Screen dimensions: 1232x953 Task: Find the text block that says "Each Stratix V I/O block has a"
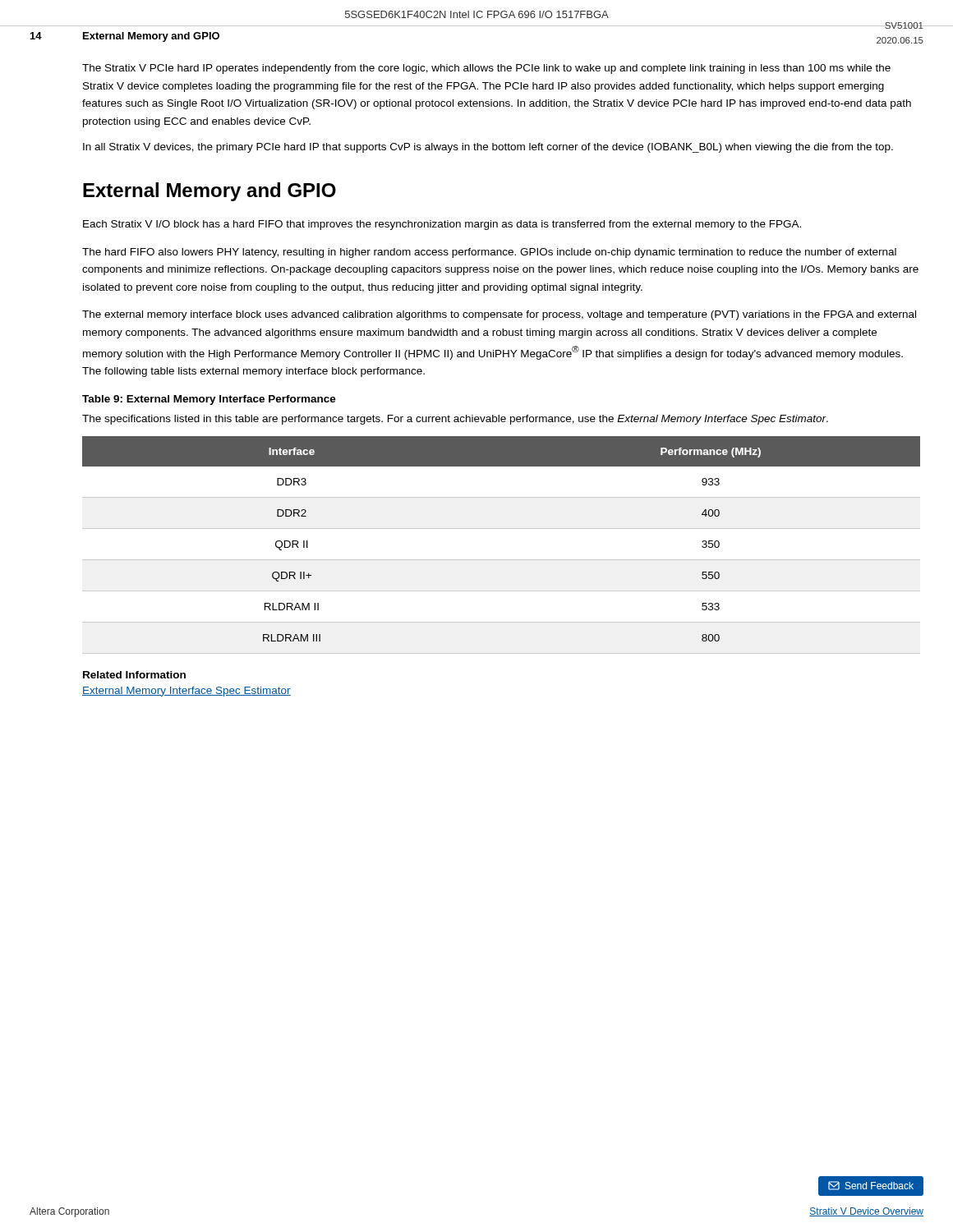click(442, 224)
